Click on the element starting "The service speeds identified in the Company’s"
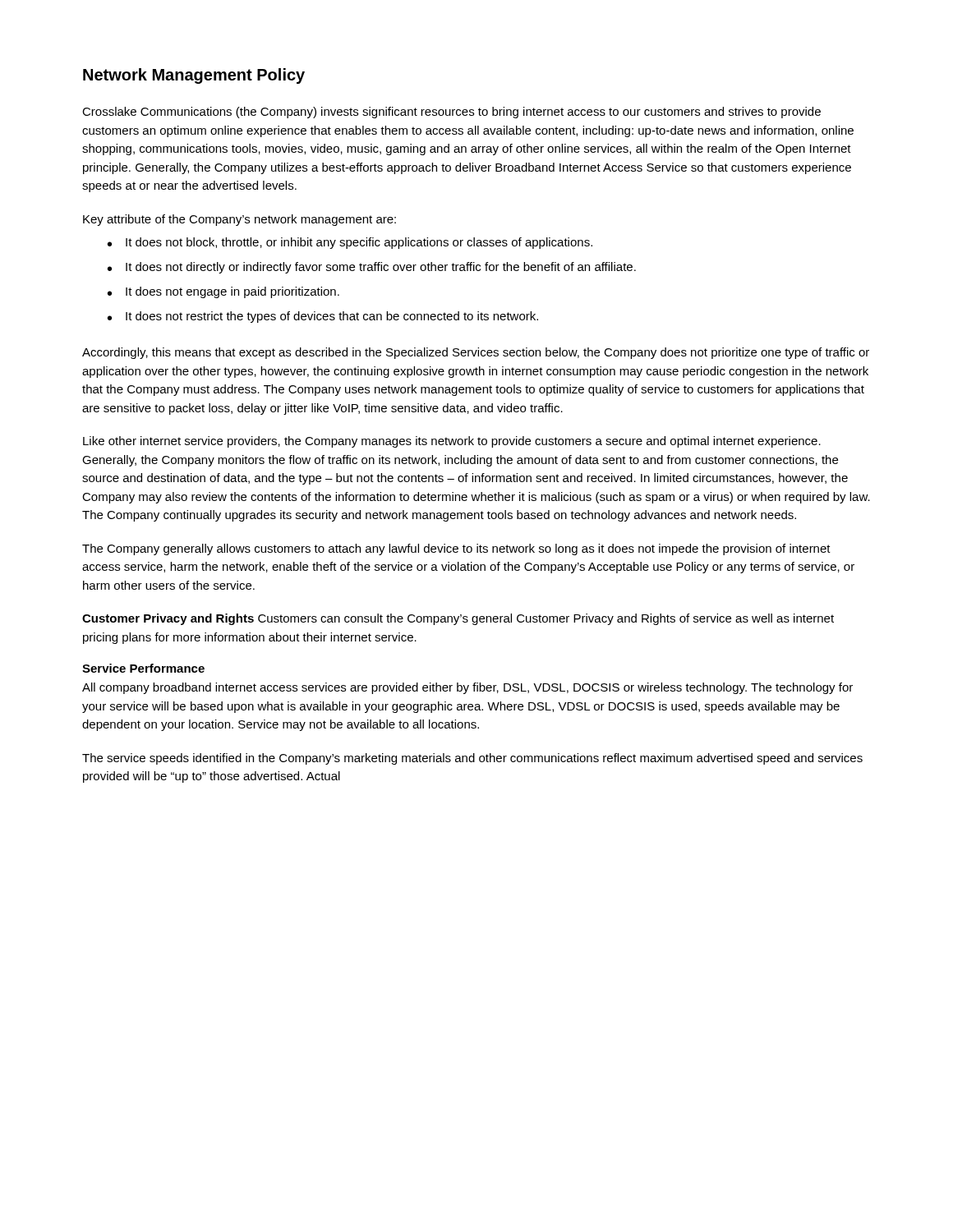953x1232 pixels. 472,766
